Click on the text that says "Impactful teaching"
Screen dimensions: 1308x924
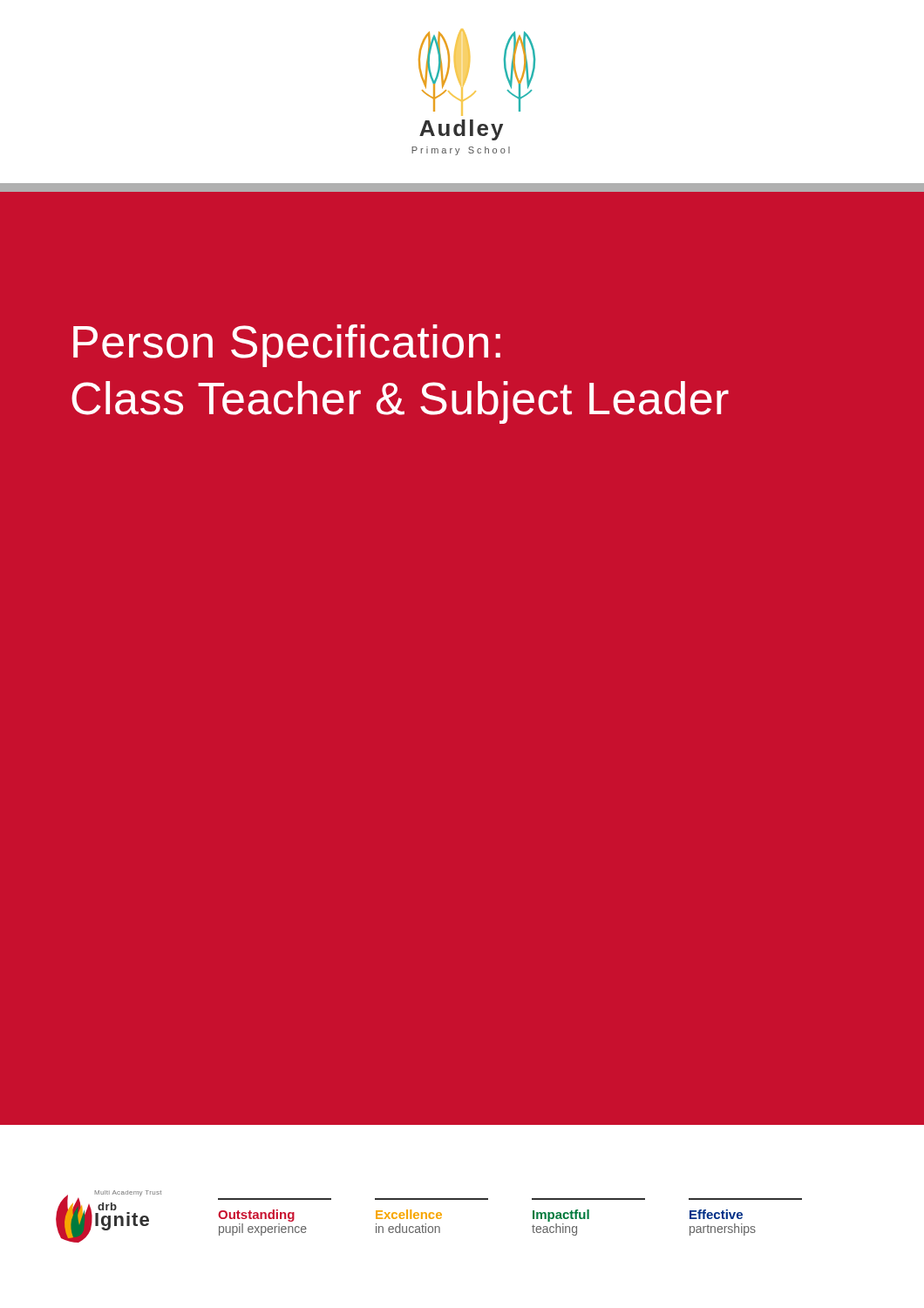point(588,1216)
